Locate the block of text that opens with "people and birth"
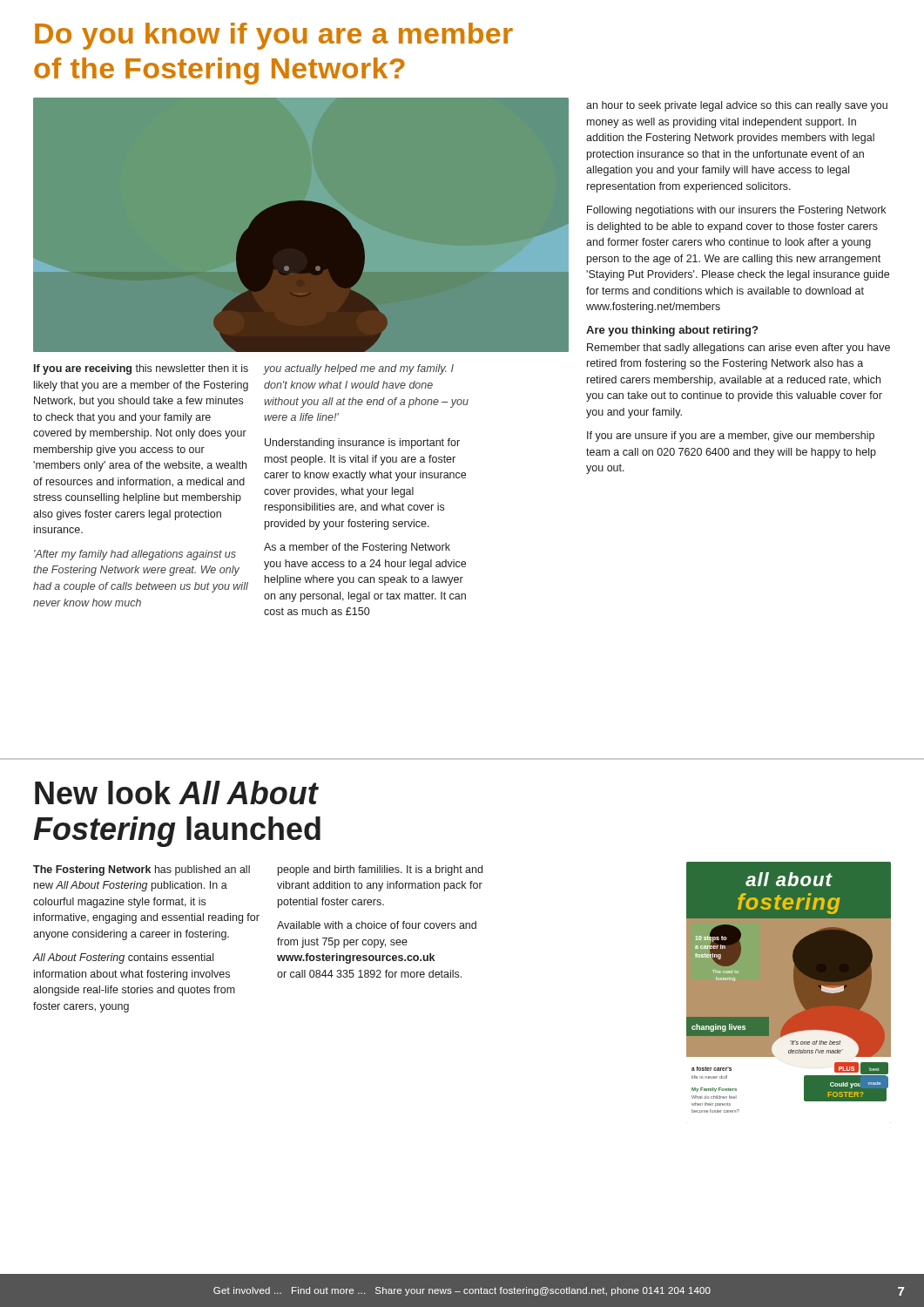The width and height of the screenshot is (924, 1307). pos(380,885)
